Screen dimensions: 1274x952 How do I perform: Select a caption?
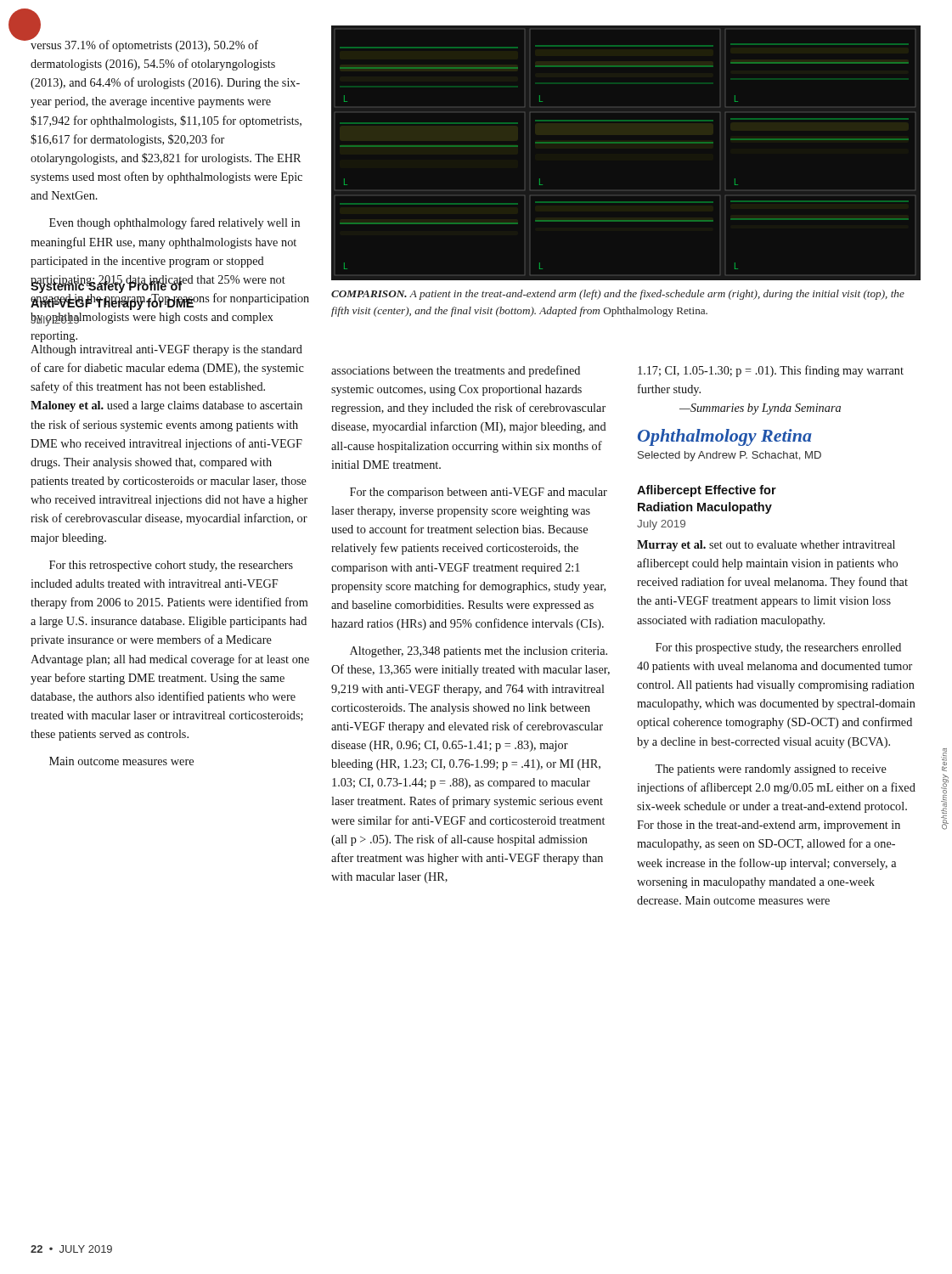click(x=624, y=302)
